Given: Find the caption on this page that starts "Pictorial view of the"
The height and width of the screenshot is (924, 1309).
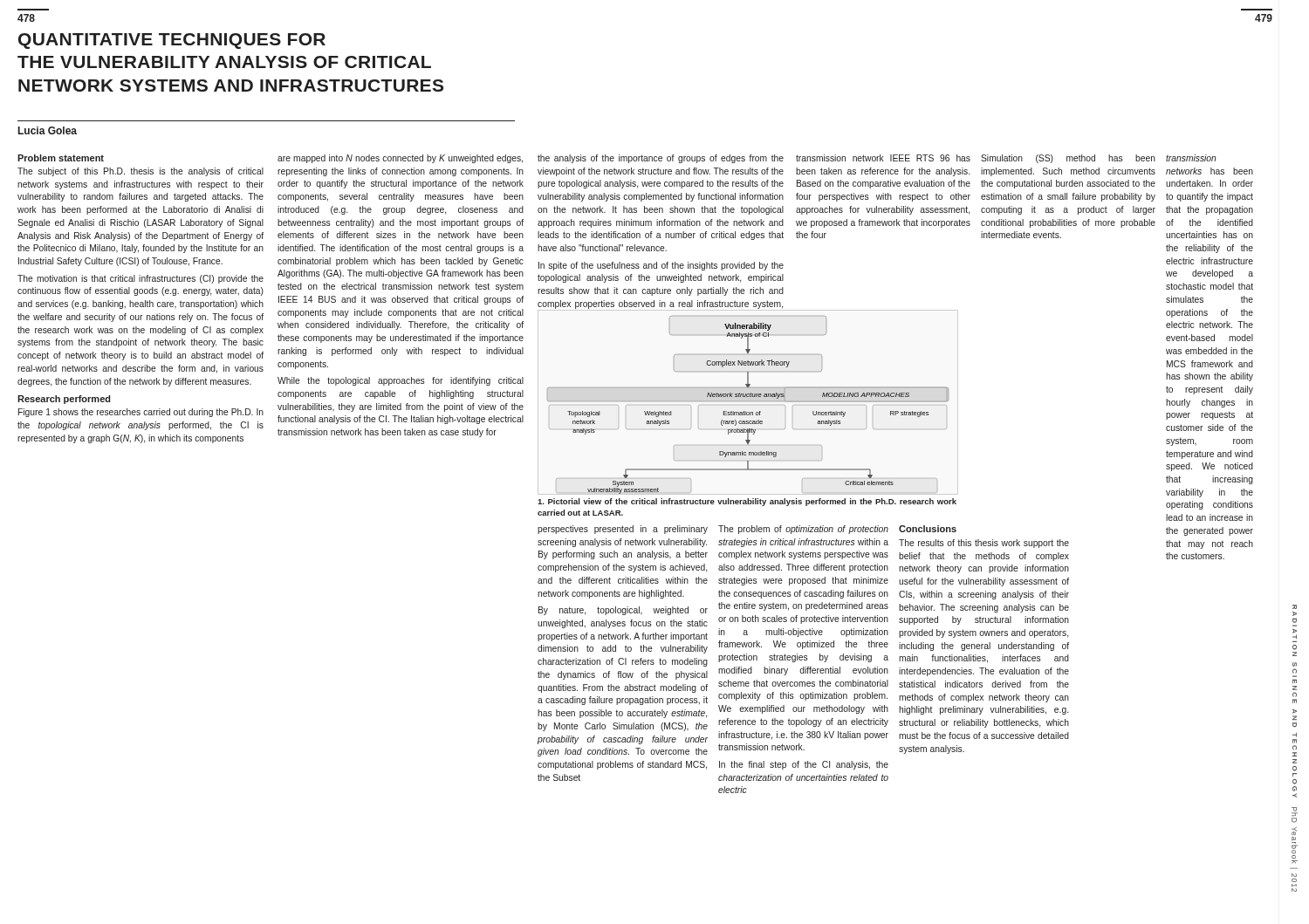Looking at the screenshot, I should tap(747, 507).
